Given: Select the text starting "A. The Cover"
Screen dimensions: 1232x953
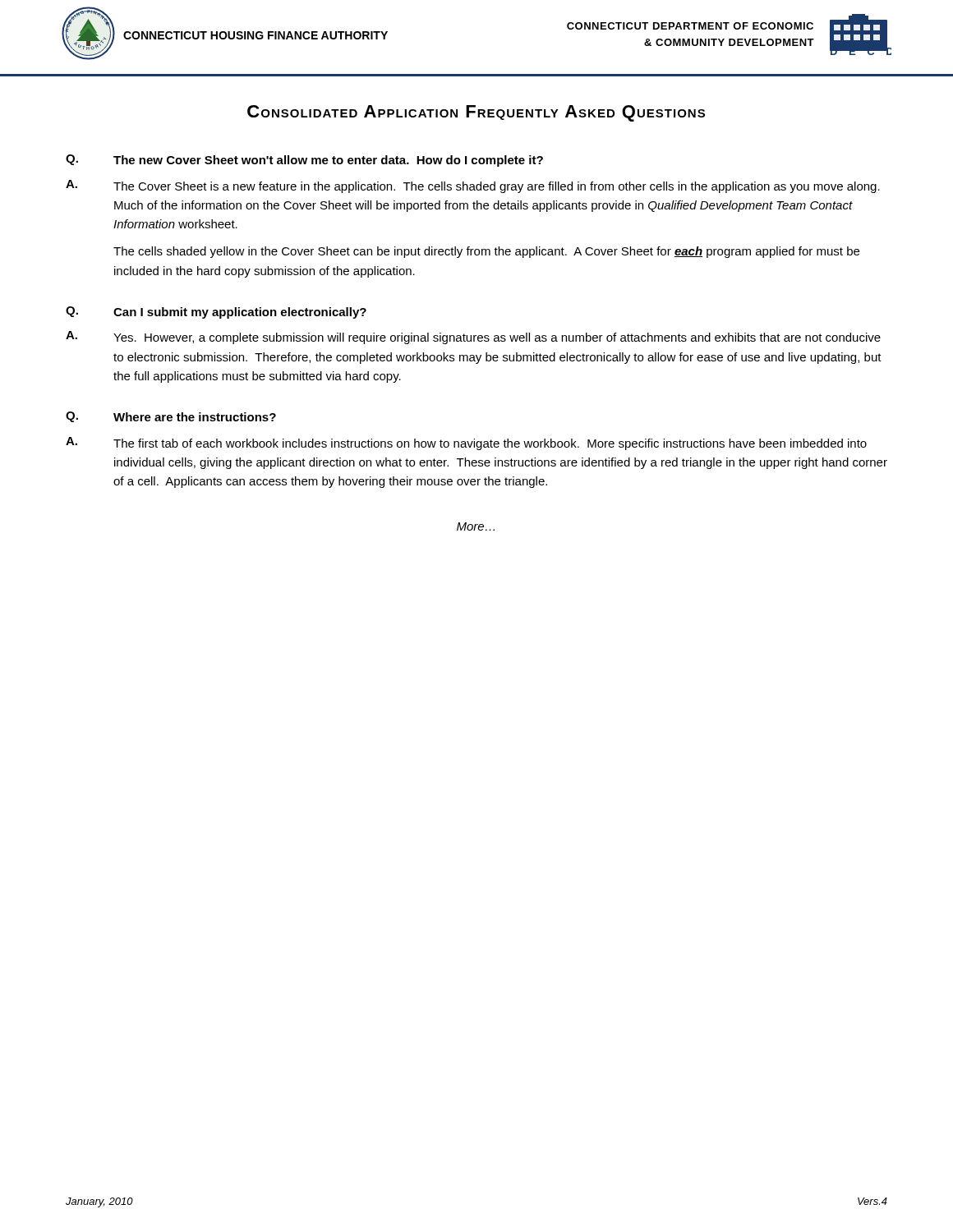Looking at the screenshot, I should (476, 205).
